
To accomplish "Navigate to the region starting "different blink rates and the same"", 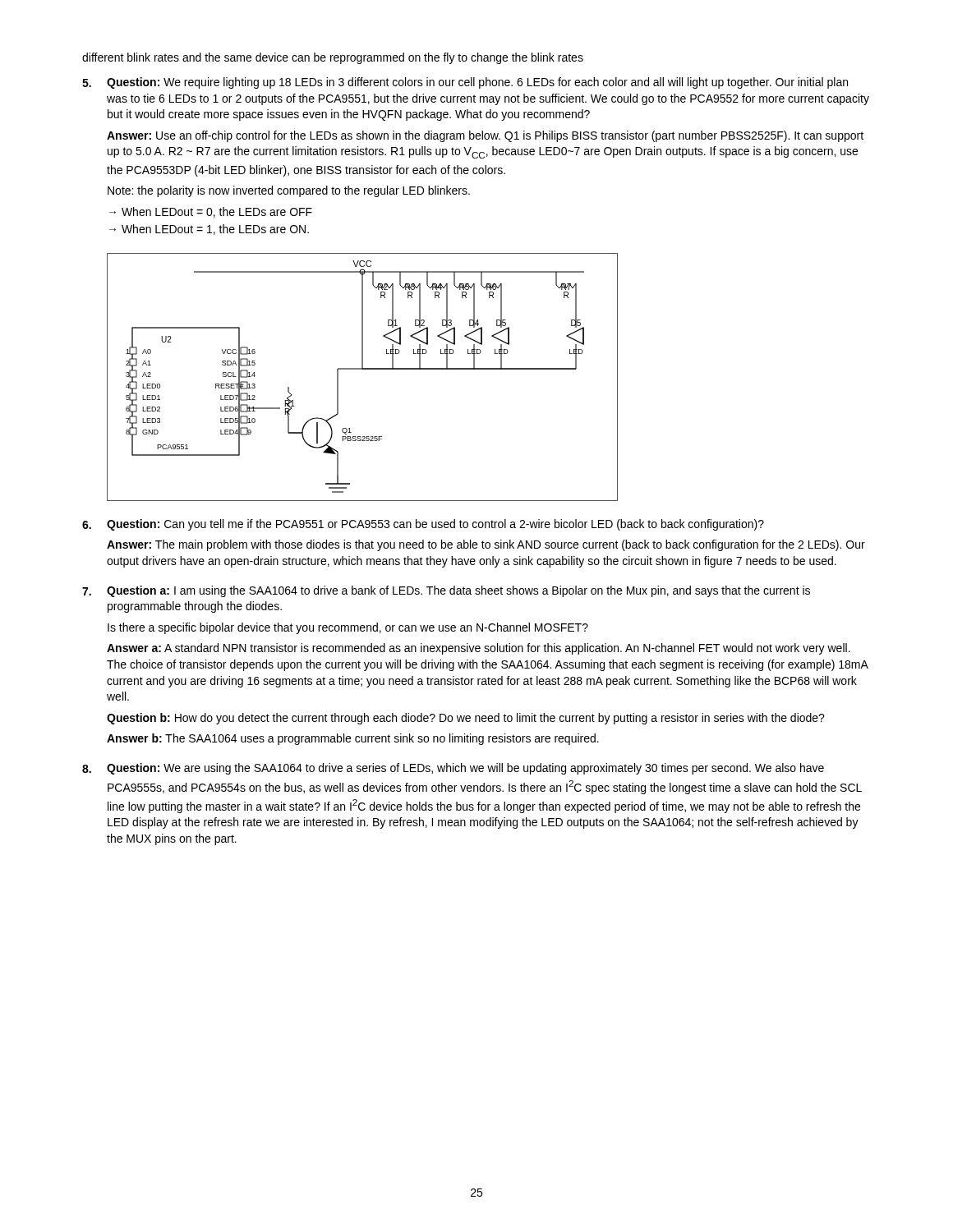I will click(x=333, y=57).
